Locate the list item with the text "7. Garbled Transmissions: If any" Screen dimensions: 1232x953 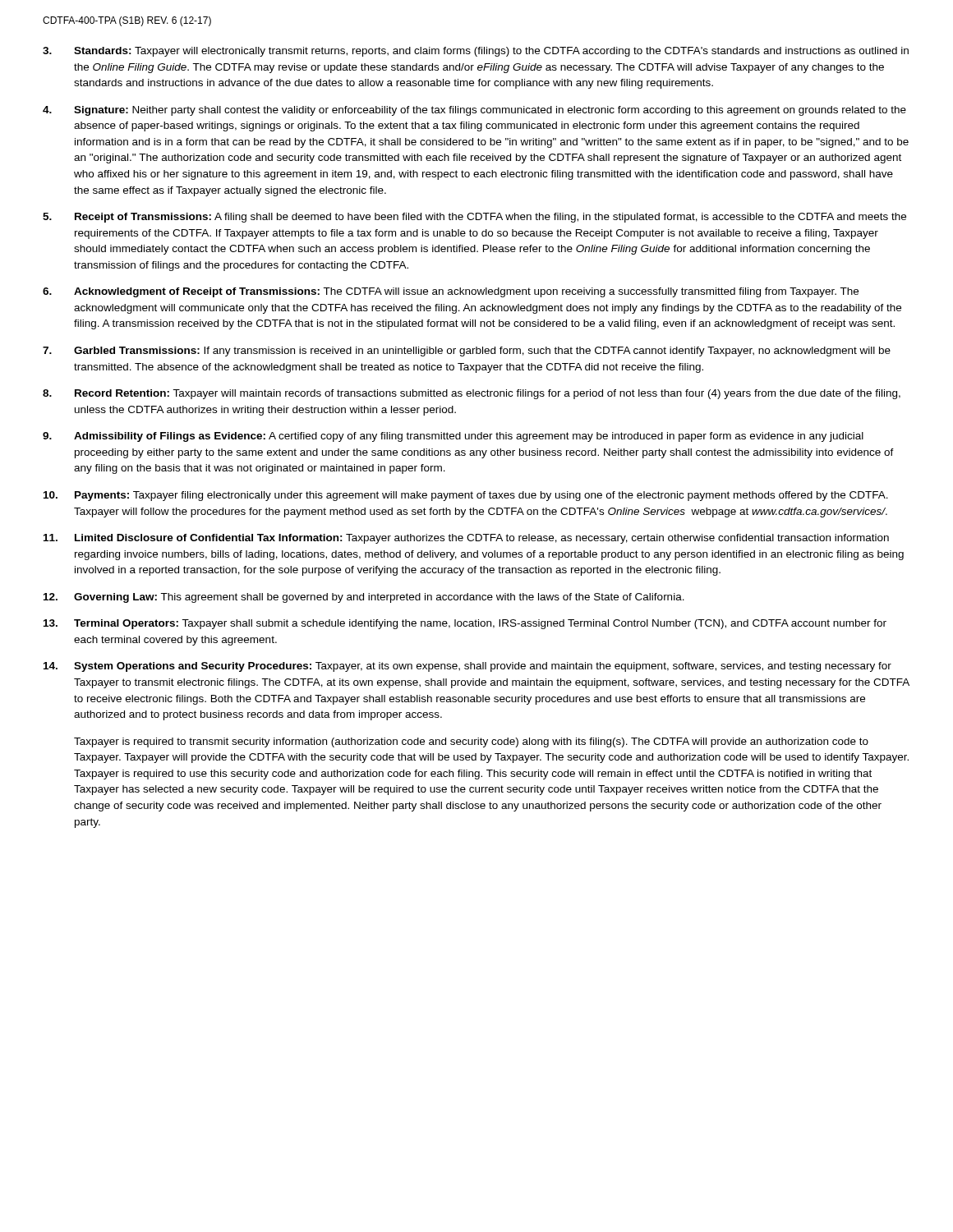(476, 359)
